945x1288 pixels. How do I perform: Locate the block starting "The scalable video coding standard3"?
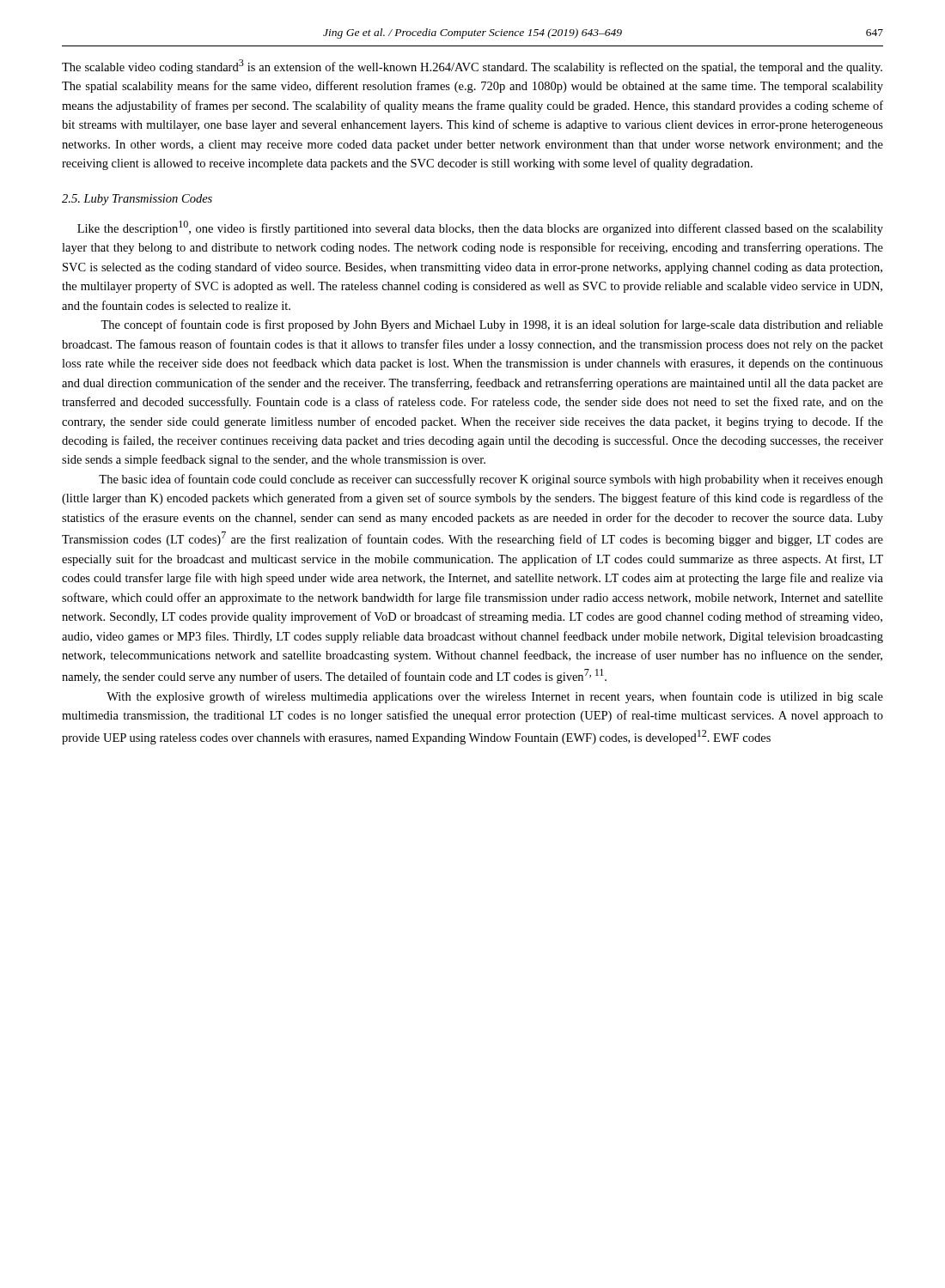pyautogui.click(x=472, y=114)
